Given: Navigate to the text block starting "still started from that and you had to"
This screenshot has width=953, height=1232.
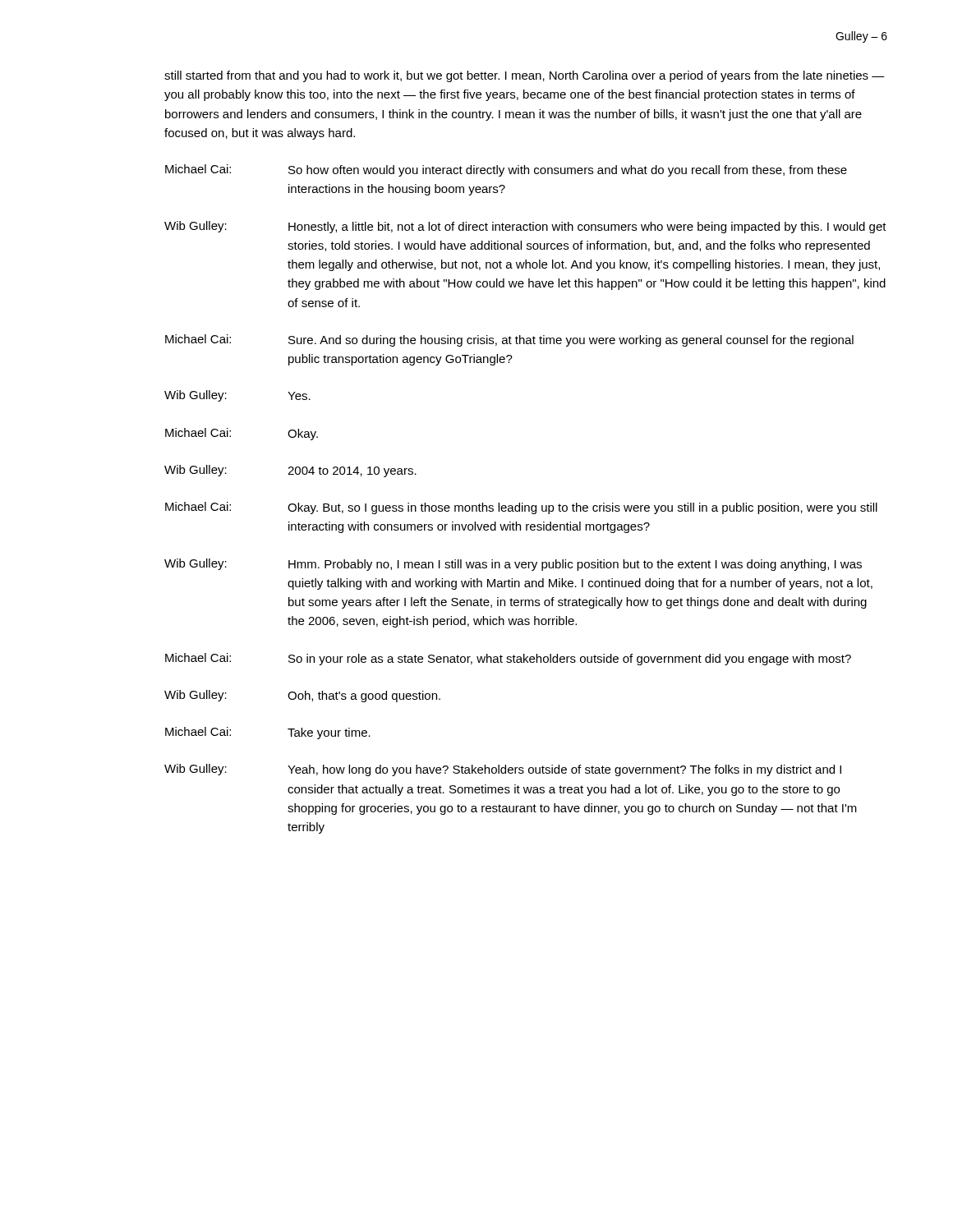Looking at the screenshot, I should [524, 104].
